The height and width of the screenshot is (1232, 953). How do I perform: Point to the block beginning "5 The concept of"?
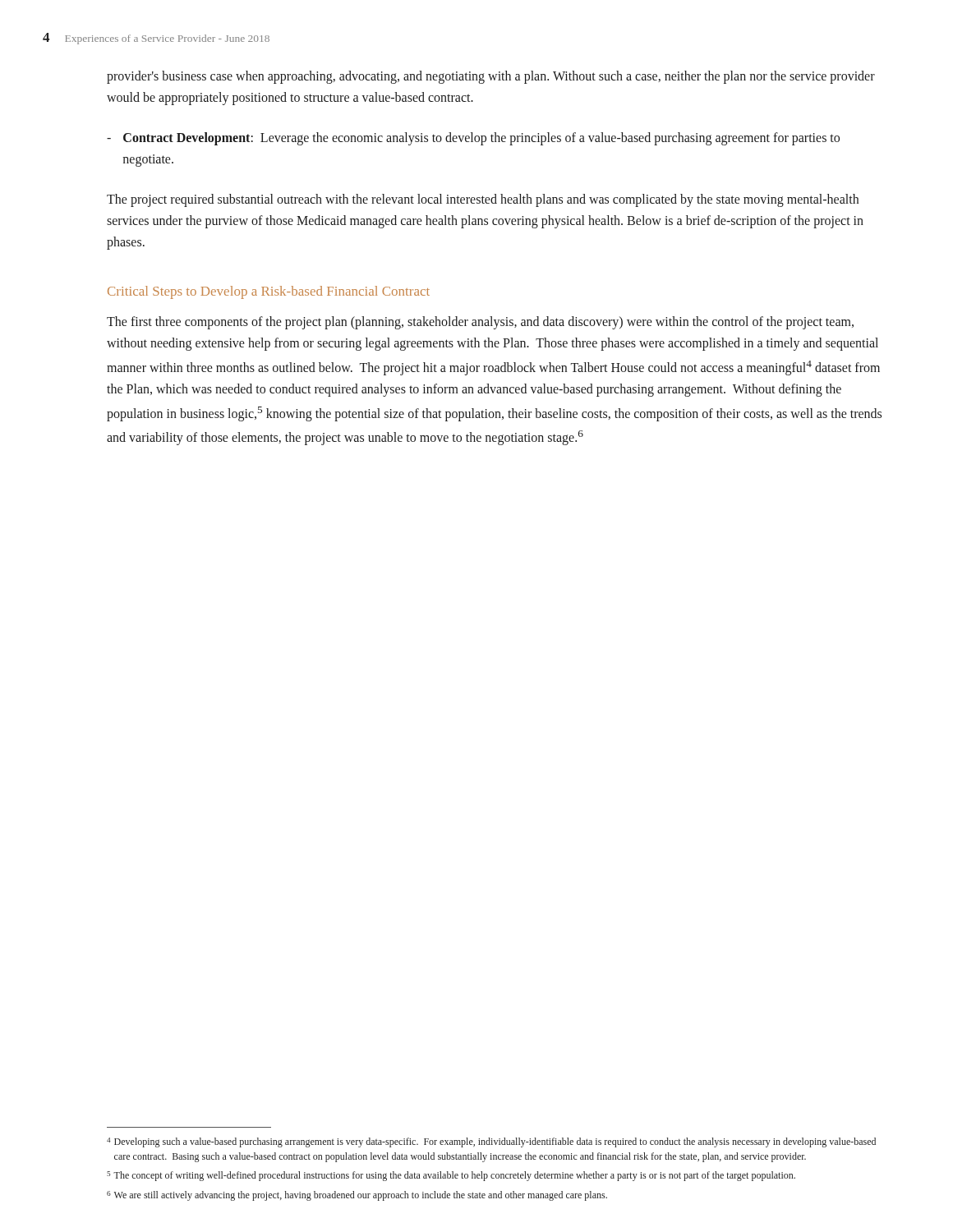[451, 1176]
